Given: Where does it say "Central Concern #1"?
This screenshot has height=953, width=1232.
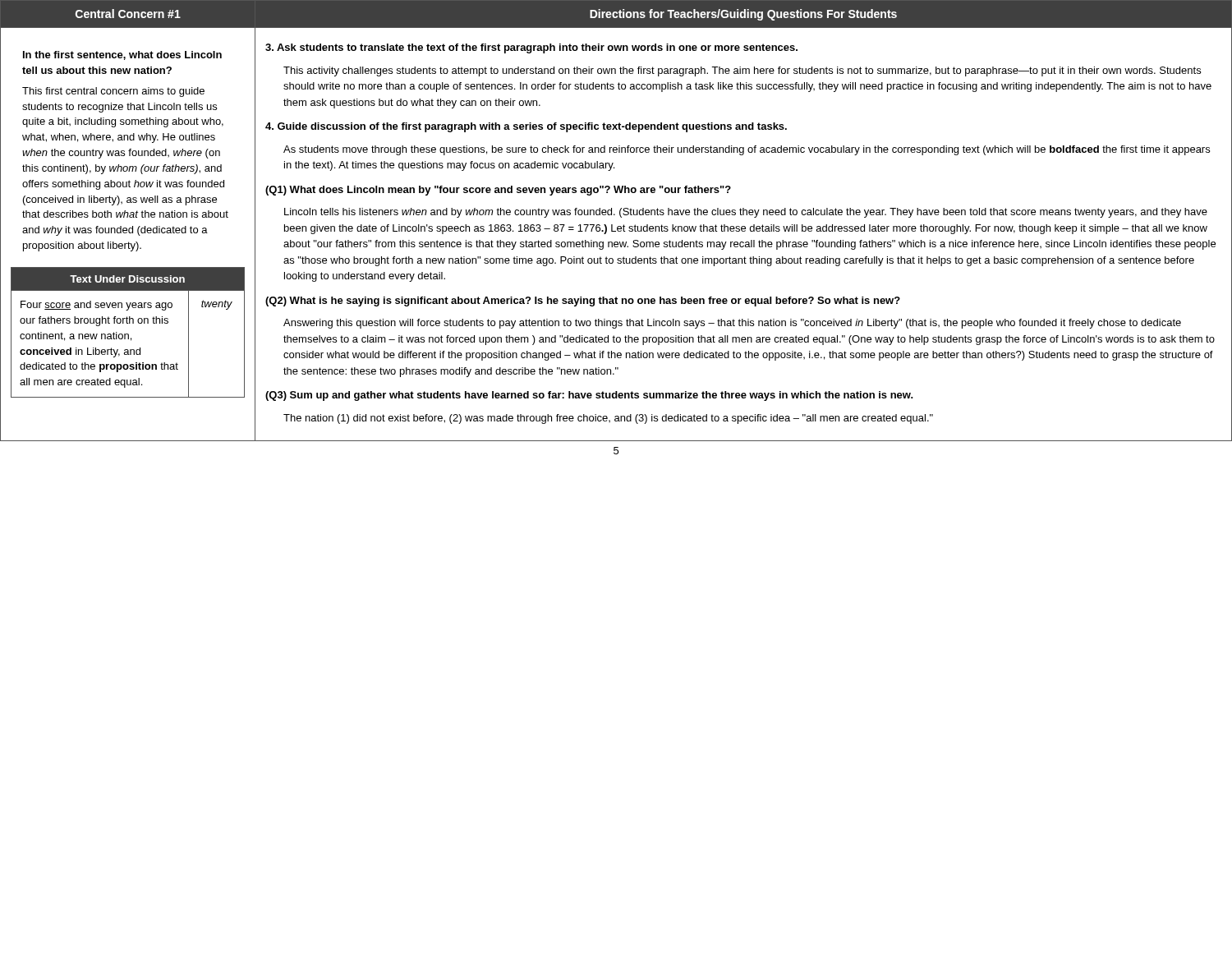Looking at the screenshot, I should pos(128,14).
